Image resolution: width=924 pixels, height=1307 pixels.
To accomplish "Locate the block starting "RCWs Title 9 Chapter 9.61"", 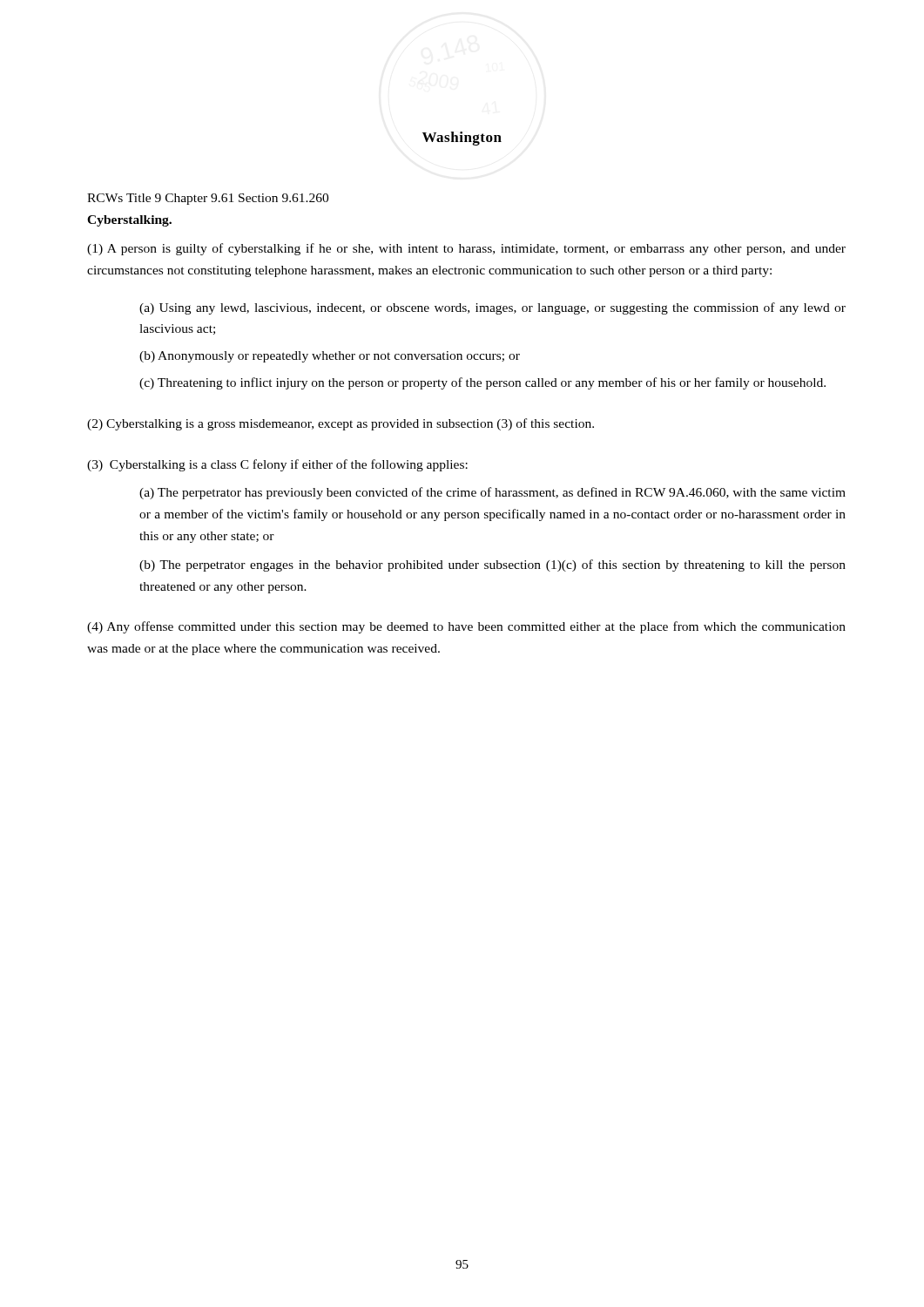I will (208, 197).
